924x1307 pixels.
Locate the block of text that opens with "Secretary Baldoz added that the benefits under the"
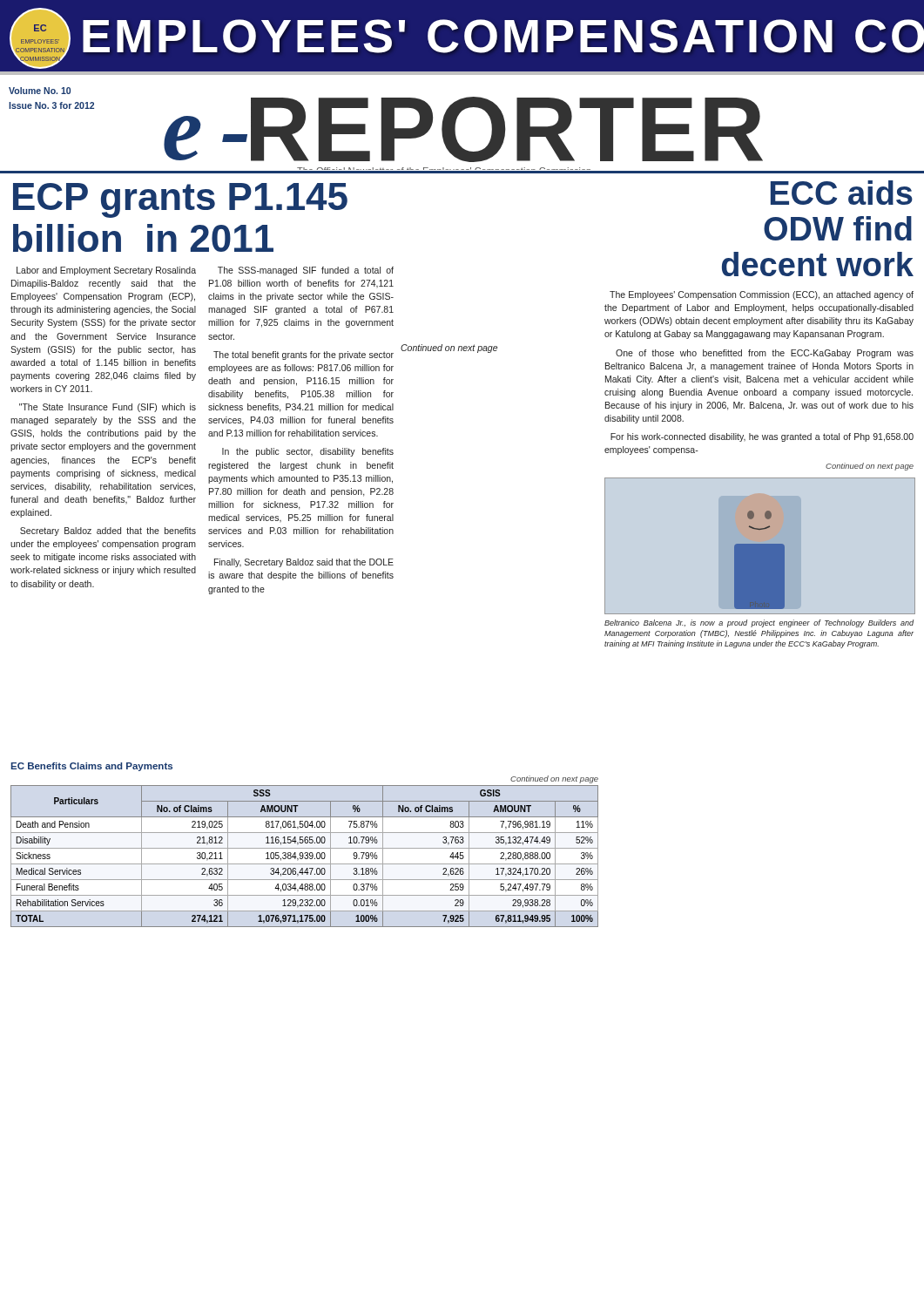(103, 557)
